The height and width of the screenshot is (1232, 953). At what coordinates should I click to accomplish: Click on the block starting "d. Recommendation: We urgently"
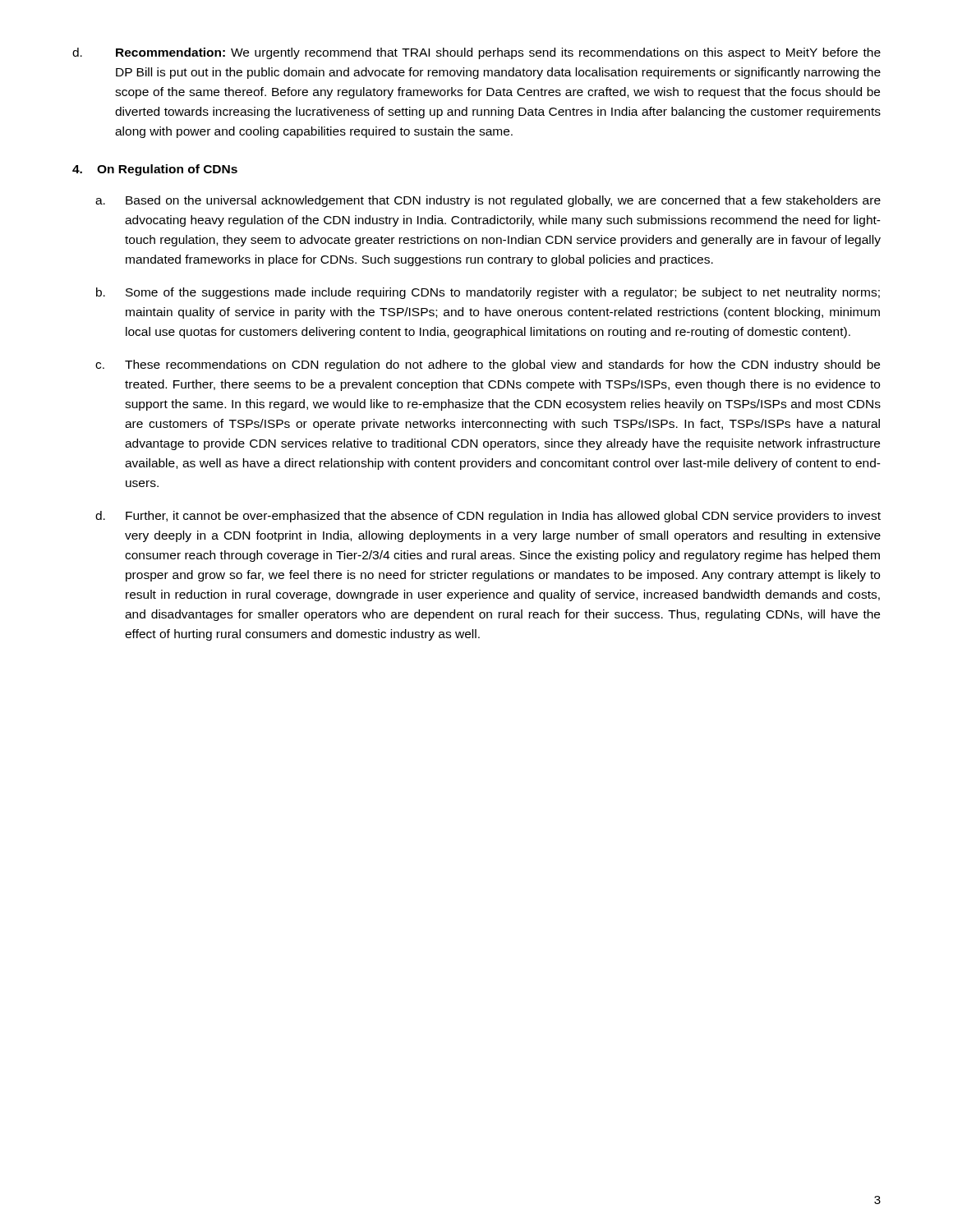(476, 92)
